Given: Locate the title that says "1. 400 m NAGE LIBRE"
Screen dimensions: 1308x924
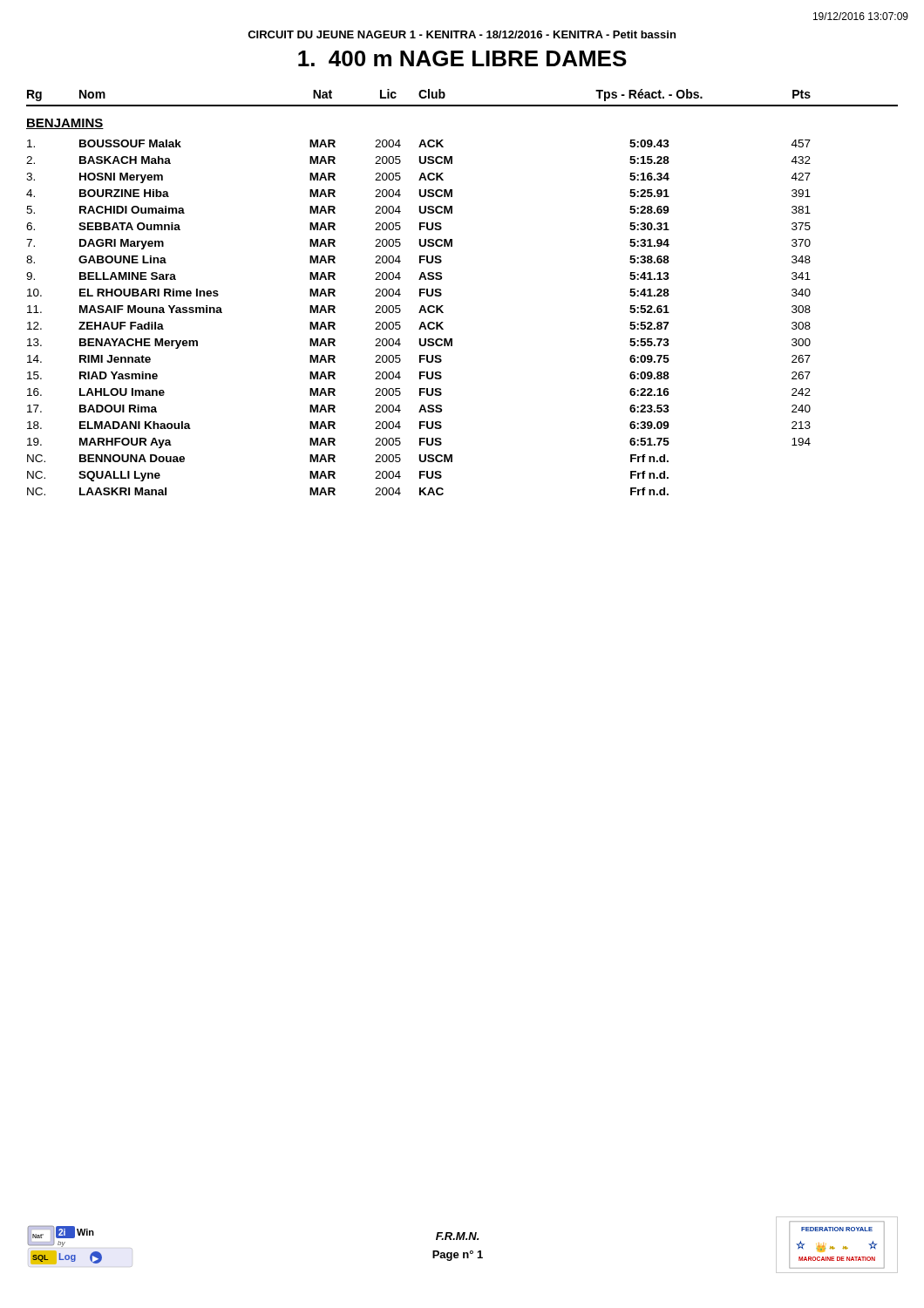Looking at the screenshot, I should pos(462,59).
